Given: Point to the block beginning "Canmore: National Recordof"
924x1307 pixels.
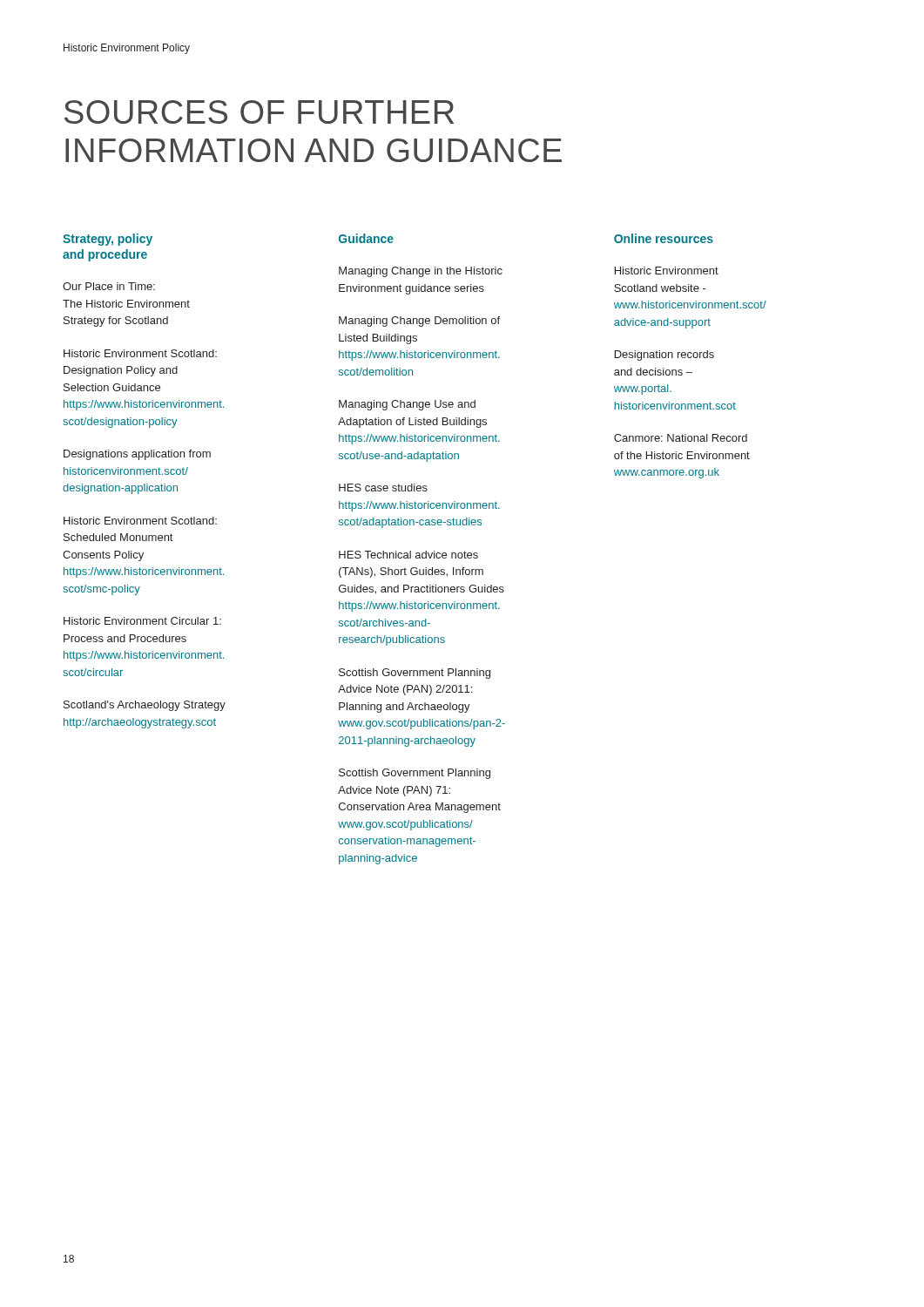Looking at the screenshot, I should (x=682, y=455).
